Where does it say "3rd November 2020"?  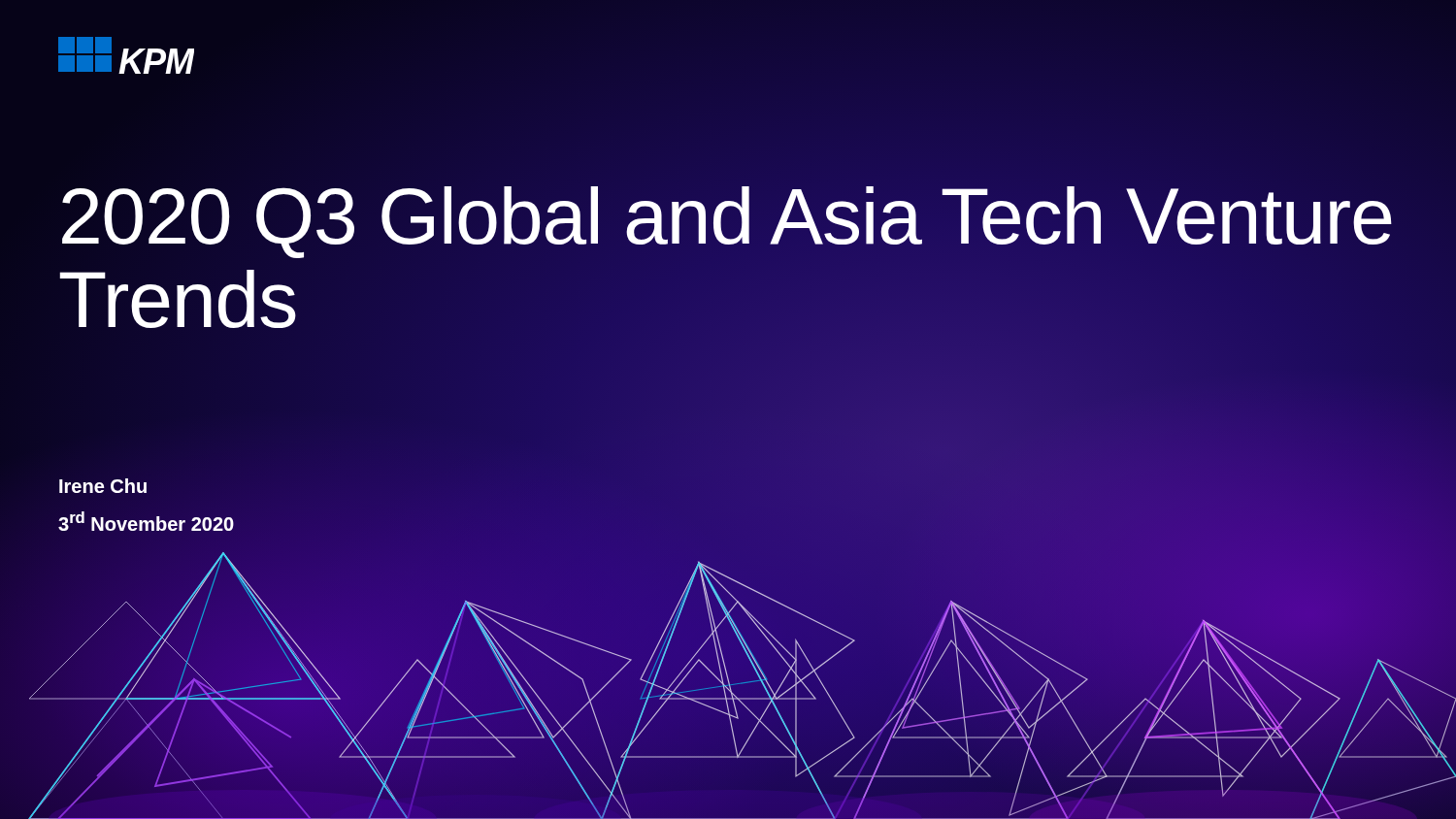(146, 522)
